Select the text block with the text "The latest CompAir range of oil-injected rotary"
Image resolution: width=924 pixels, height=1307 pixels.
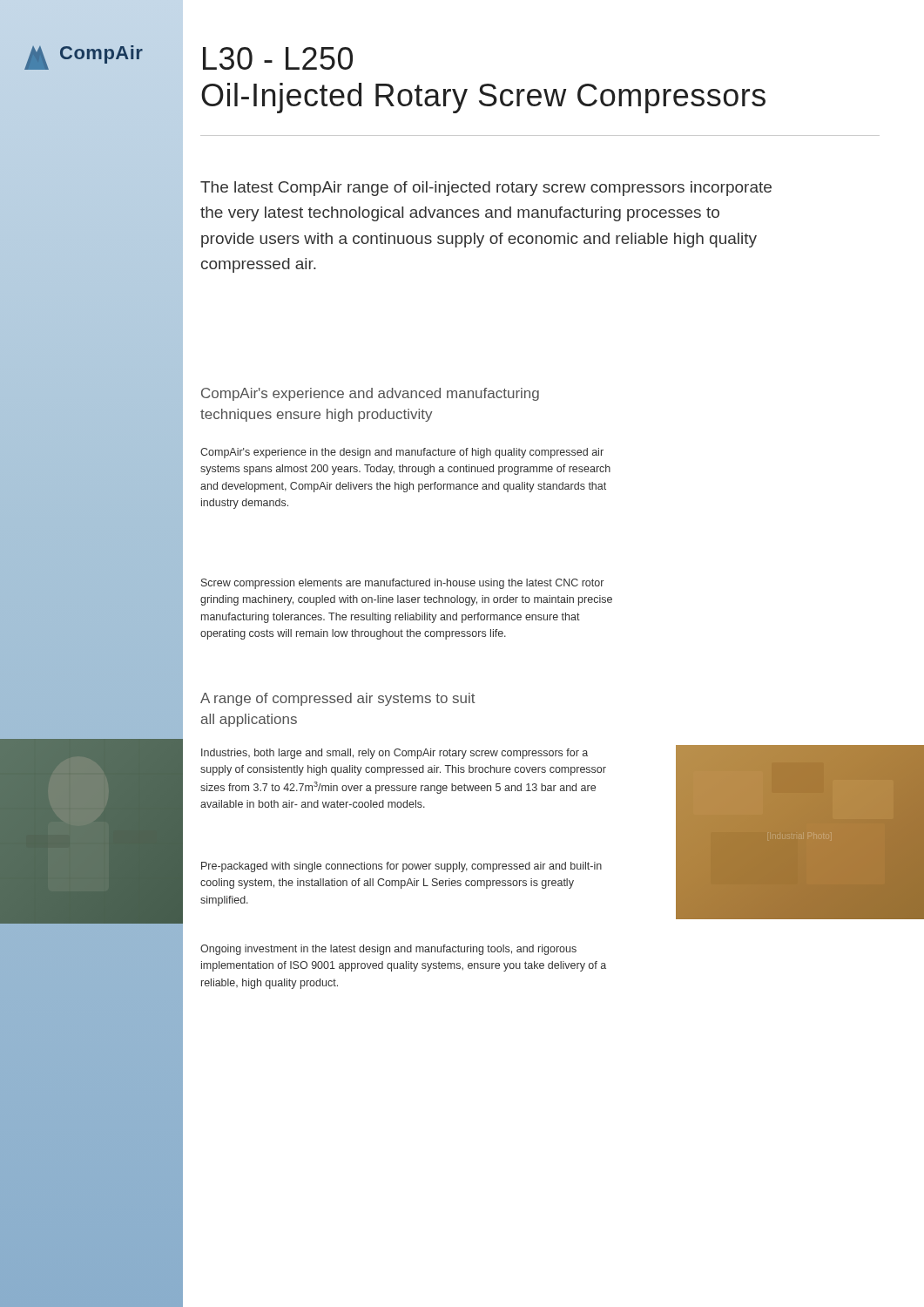click(x=486, y=225)
